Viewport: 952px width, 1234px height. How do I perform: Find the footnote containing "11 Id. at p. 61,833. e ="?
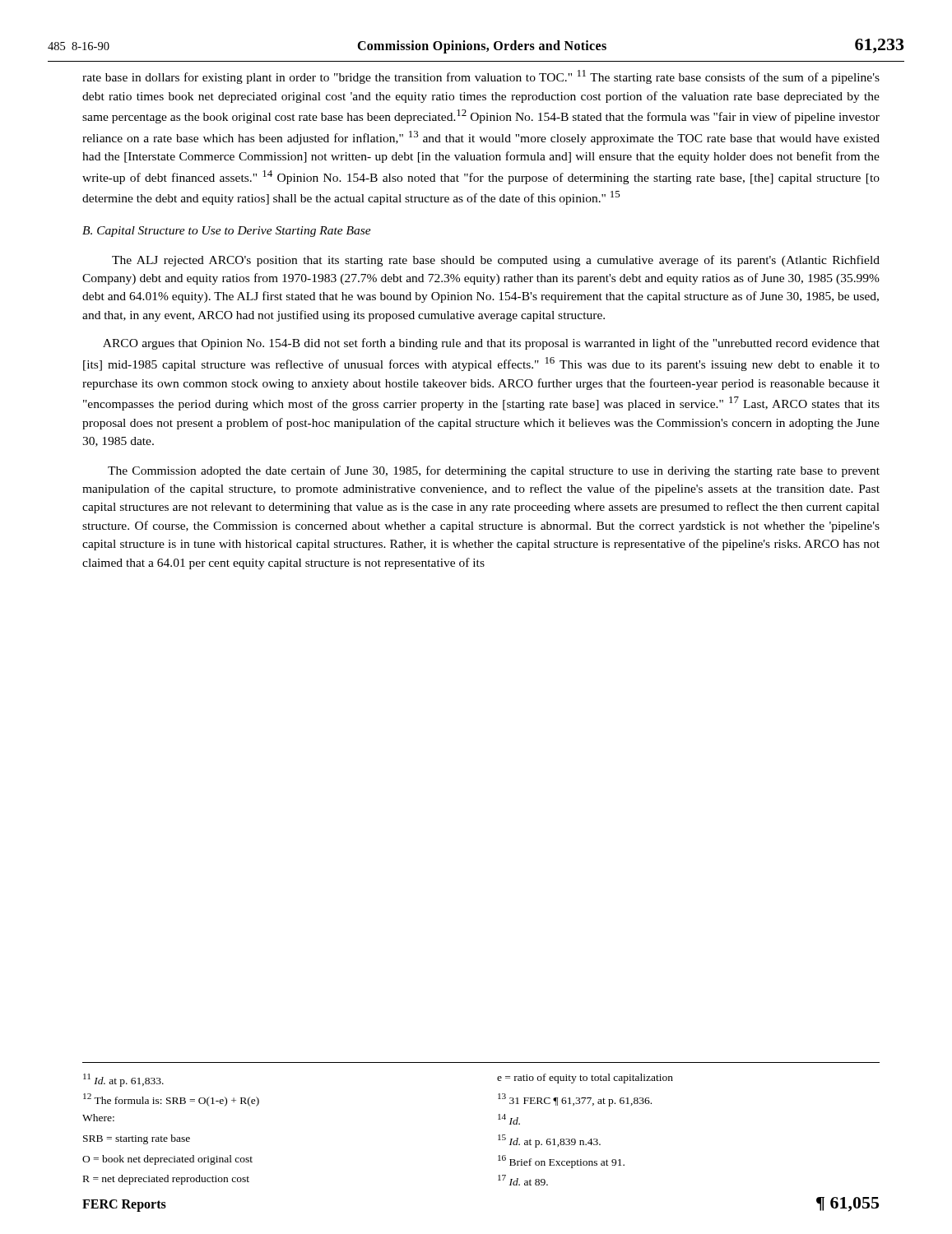pyautogui.click(x=122, y=1080)
